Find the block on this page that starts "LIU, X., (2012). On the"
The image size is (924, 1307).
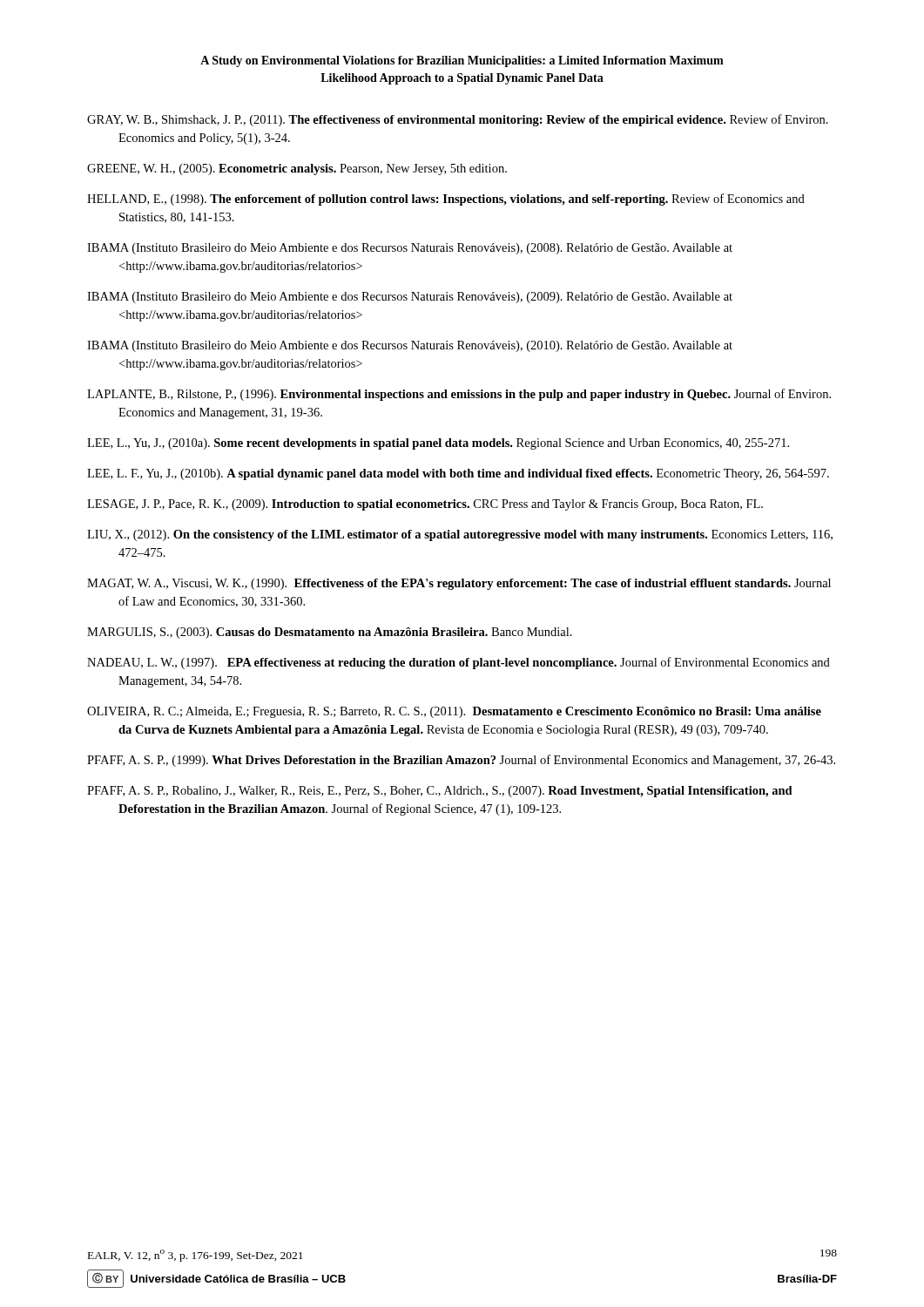460,543
